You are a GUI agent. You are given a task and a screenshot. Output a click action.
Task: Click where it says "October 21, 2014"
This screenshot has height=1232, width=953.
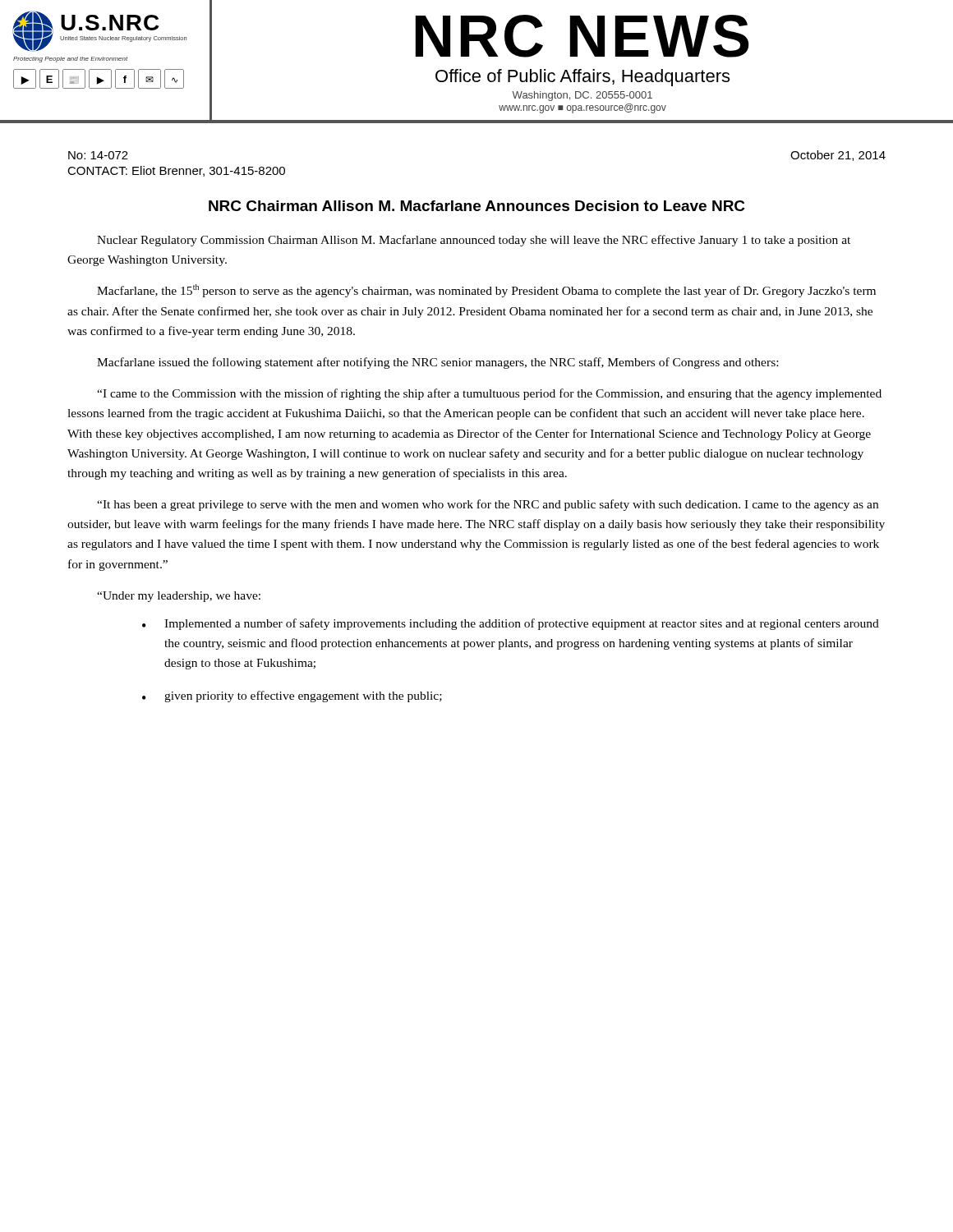pyautogui.click(x=838, y=155)
